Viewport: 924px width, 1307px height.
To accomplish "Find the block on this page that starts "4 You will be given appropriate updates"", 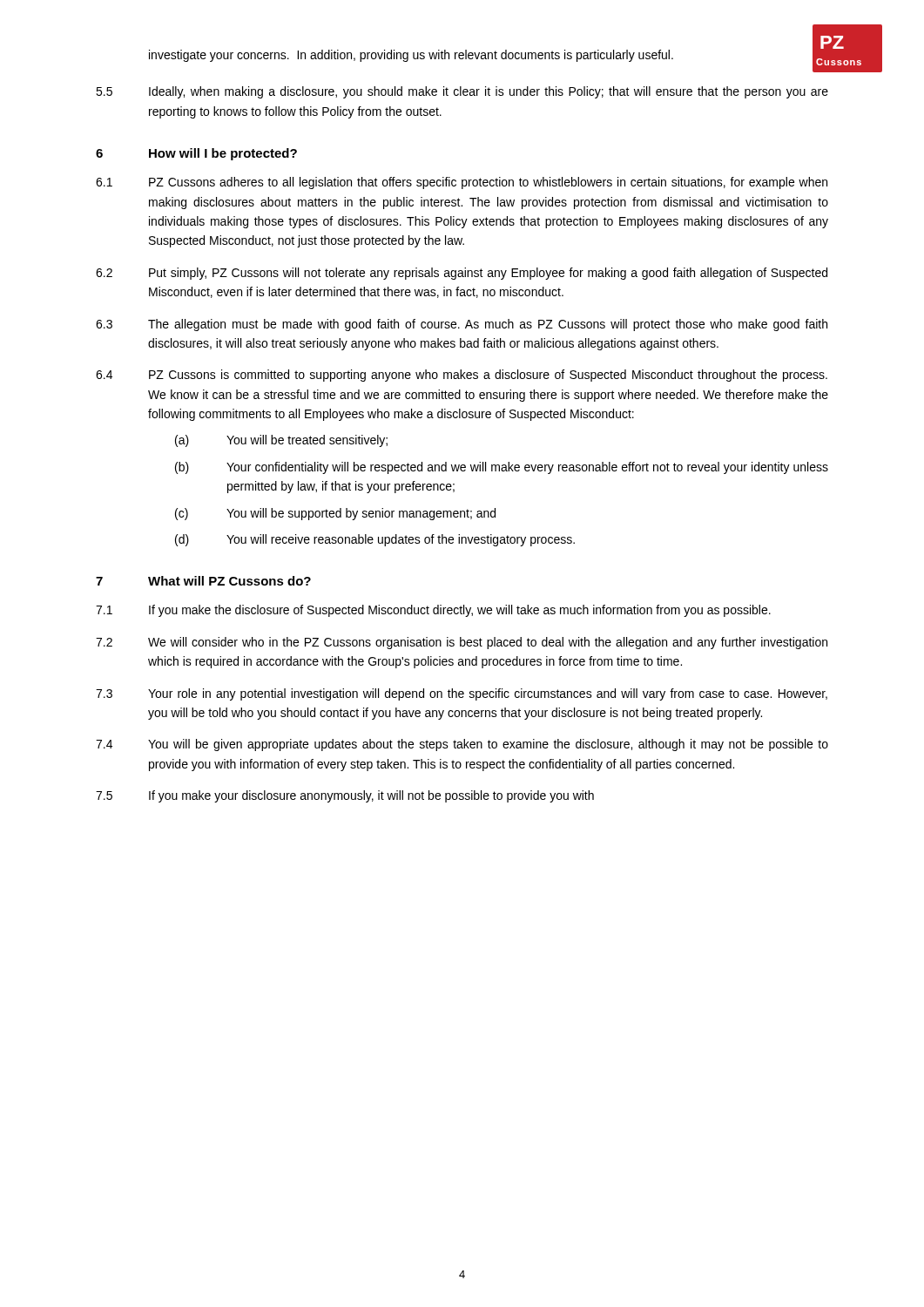I will click(x=462, y=754).
